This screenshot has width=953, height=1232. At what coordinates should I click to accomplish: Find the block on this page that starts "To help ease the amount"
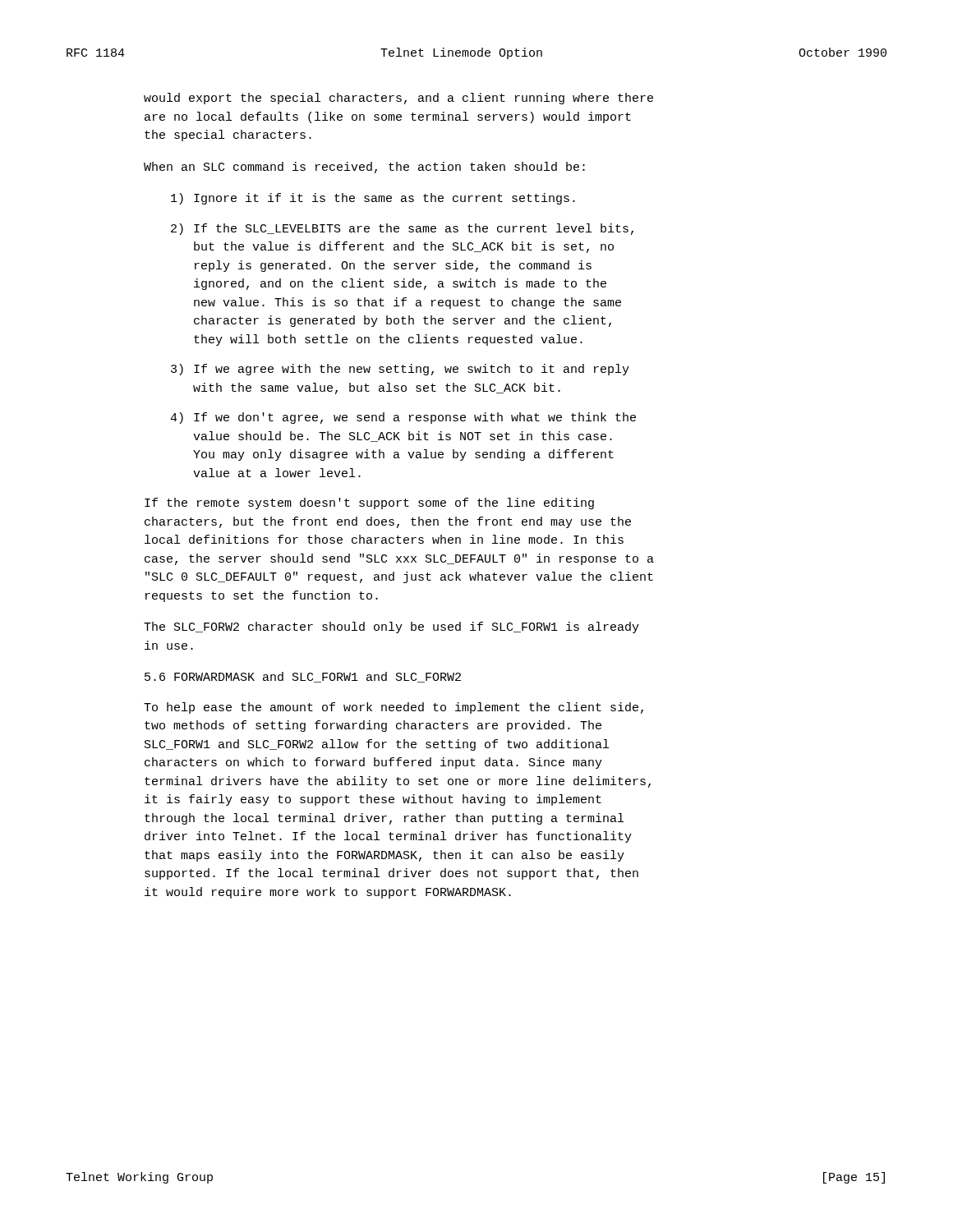pyautogui.click(x=399, y=800)
